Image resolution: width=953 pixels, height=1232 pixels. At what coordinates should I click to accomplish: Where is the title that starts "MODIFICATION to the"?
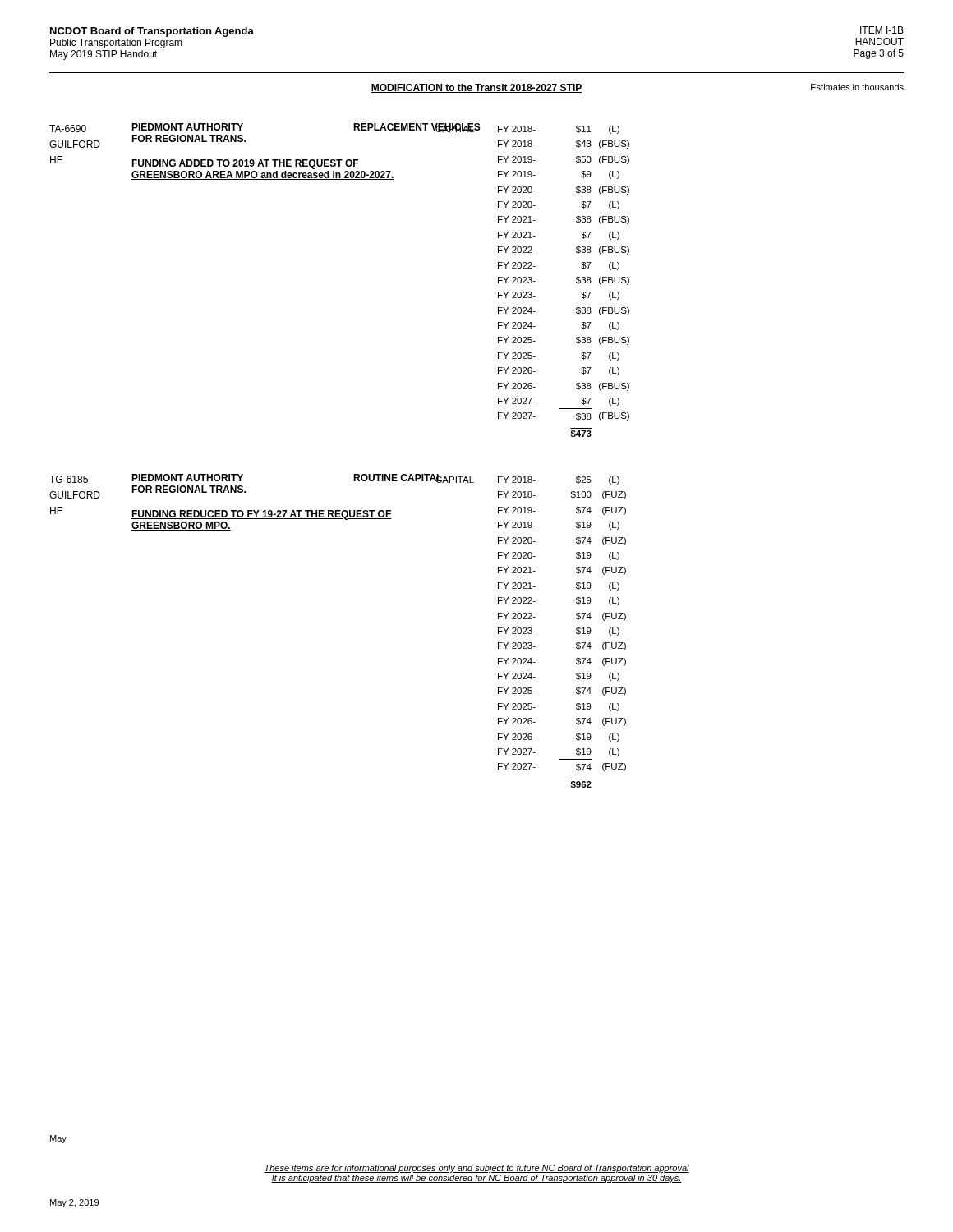476,88
